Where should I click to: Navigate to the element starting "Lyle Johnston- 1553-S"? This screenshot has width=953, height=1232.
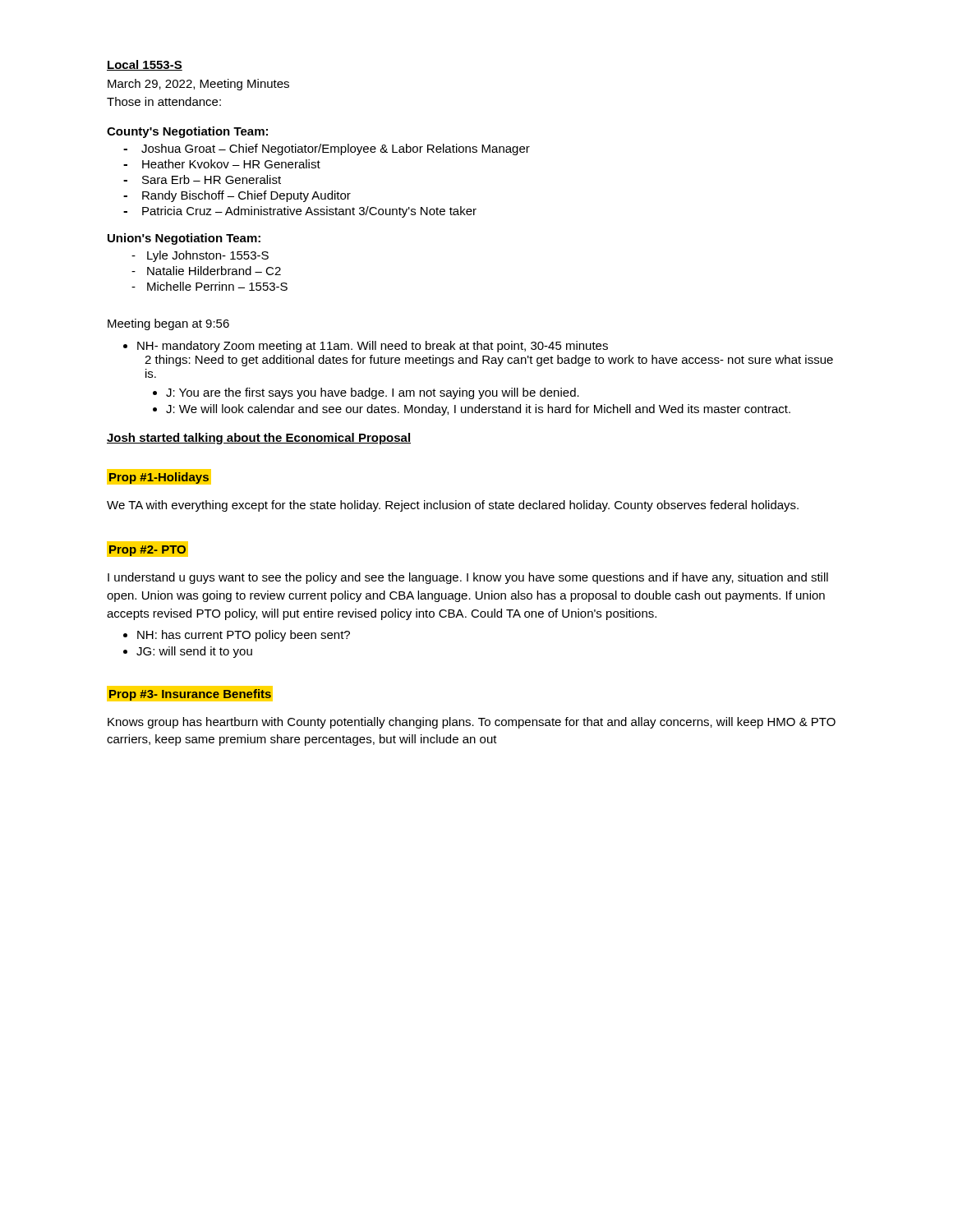click(200, 256)
